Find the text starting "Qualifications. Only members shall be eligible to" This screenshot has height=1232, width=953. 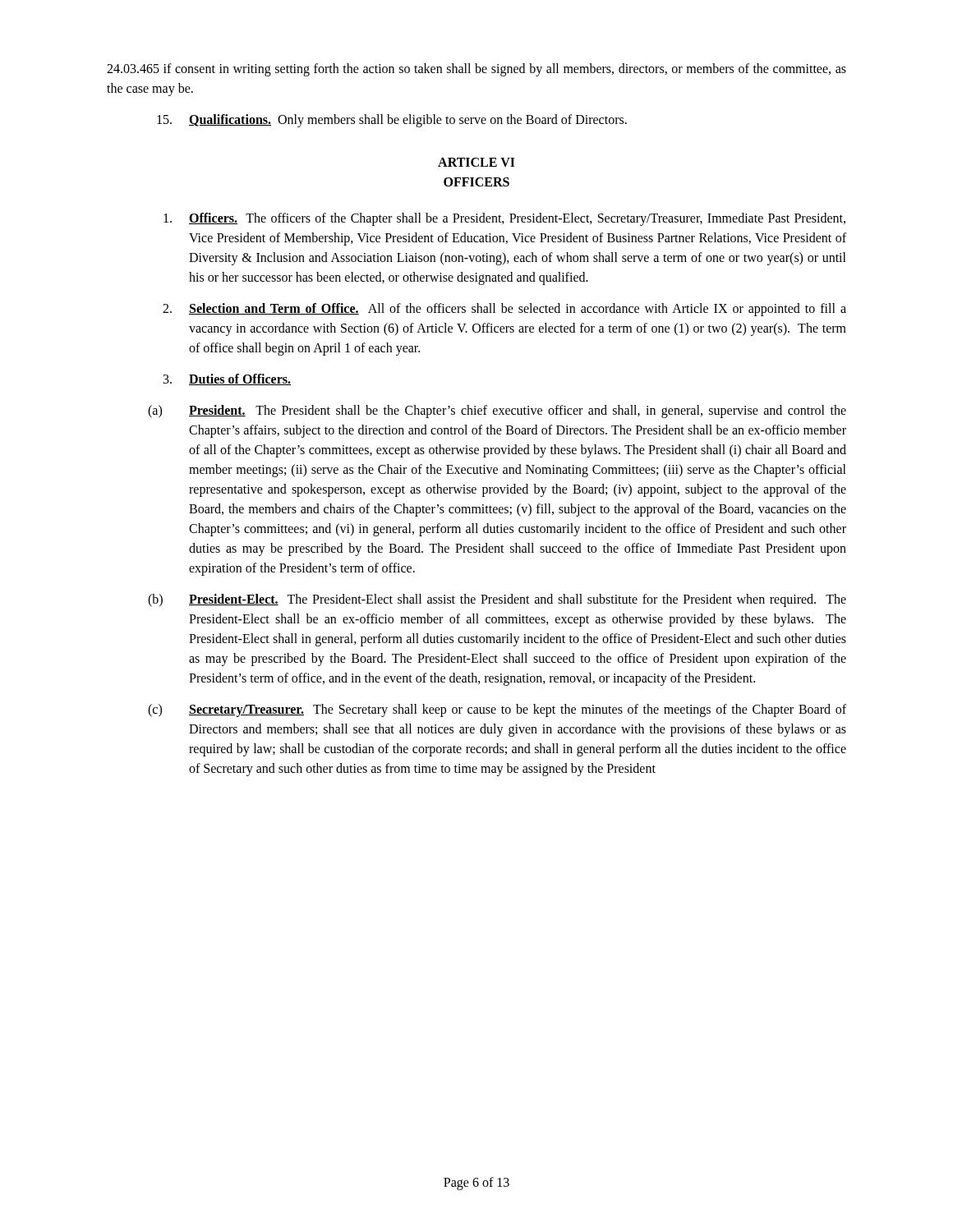point(476,120)
